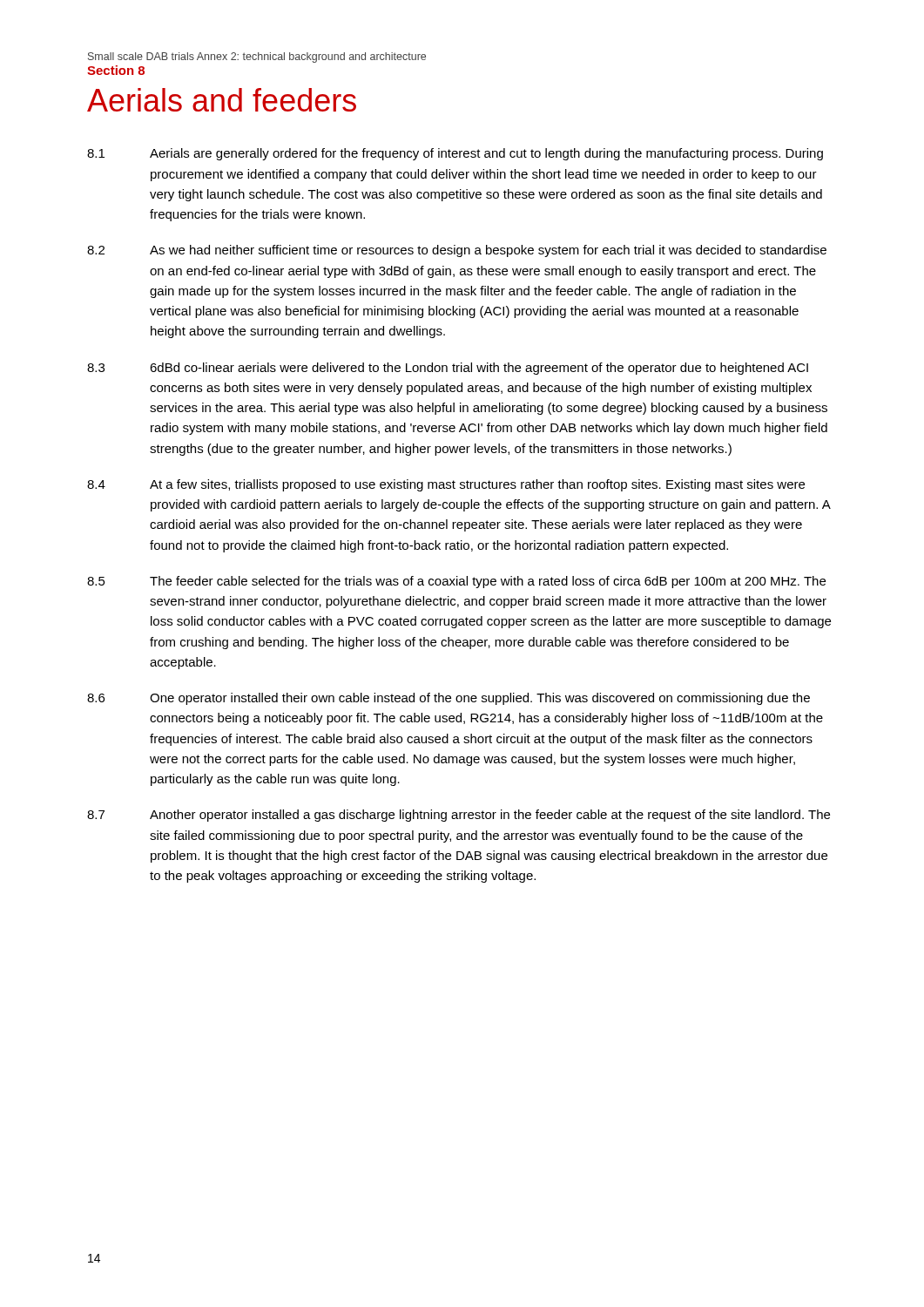
Task: Click the passage that begins "8.2 As we had"
Action: (x=462, y=291)
